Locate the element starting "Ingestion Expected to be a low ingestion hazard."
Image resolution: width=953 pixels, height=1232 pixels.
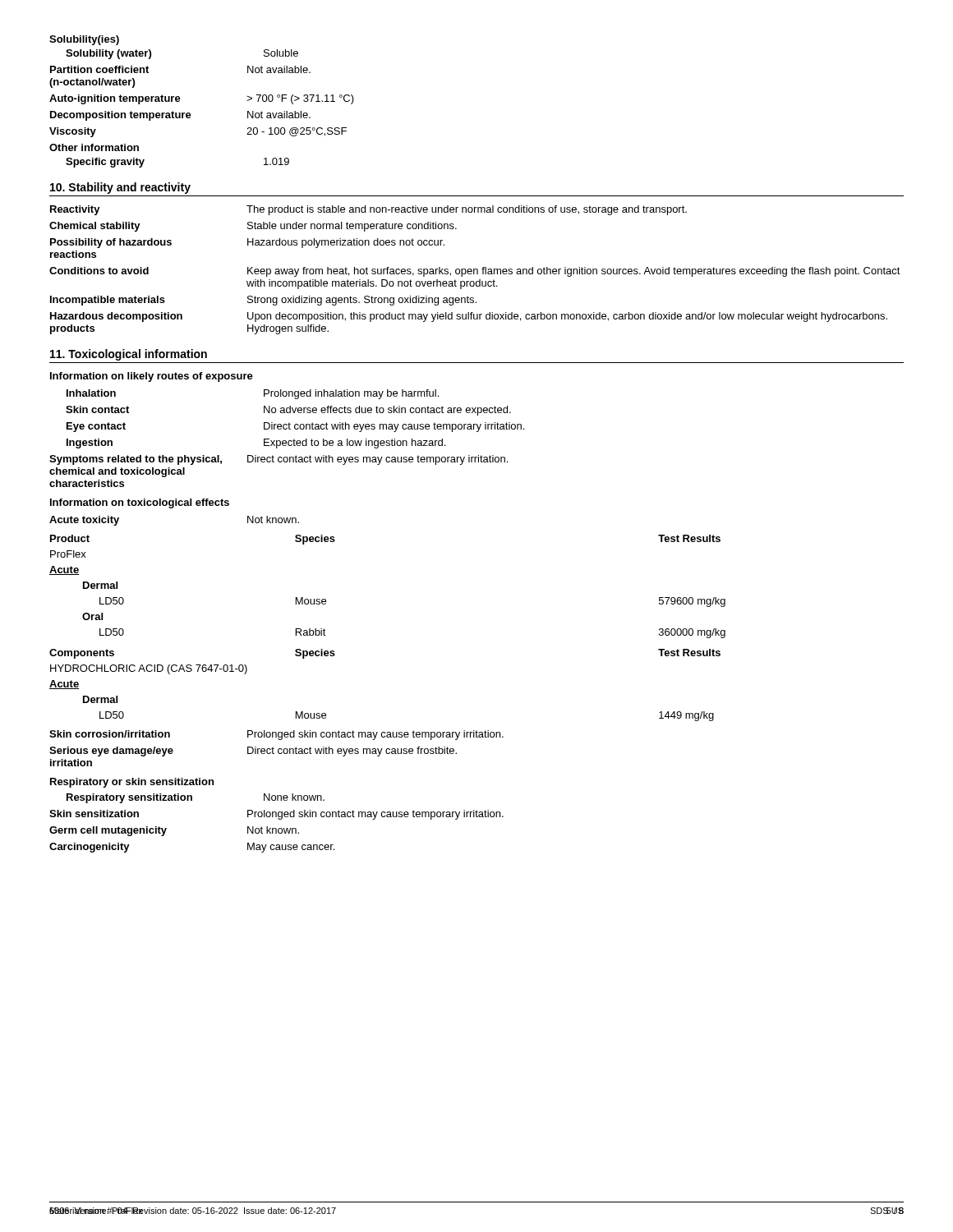[89, 443]
